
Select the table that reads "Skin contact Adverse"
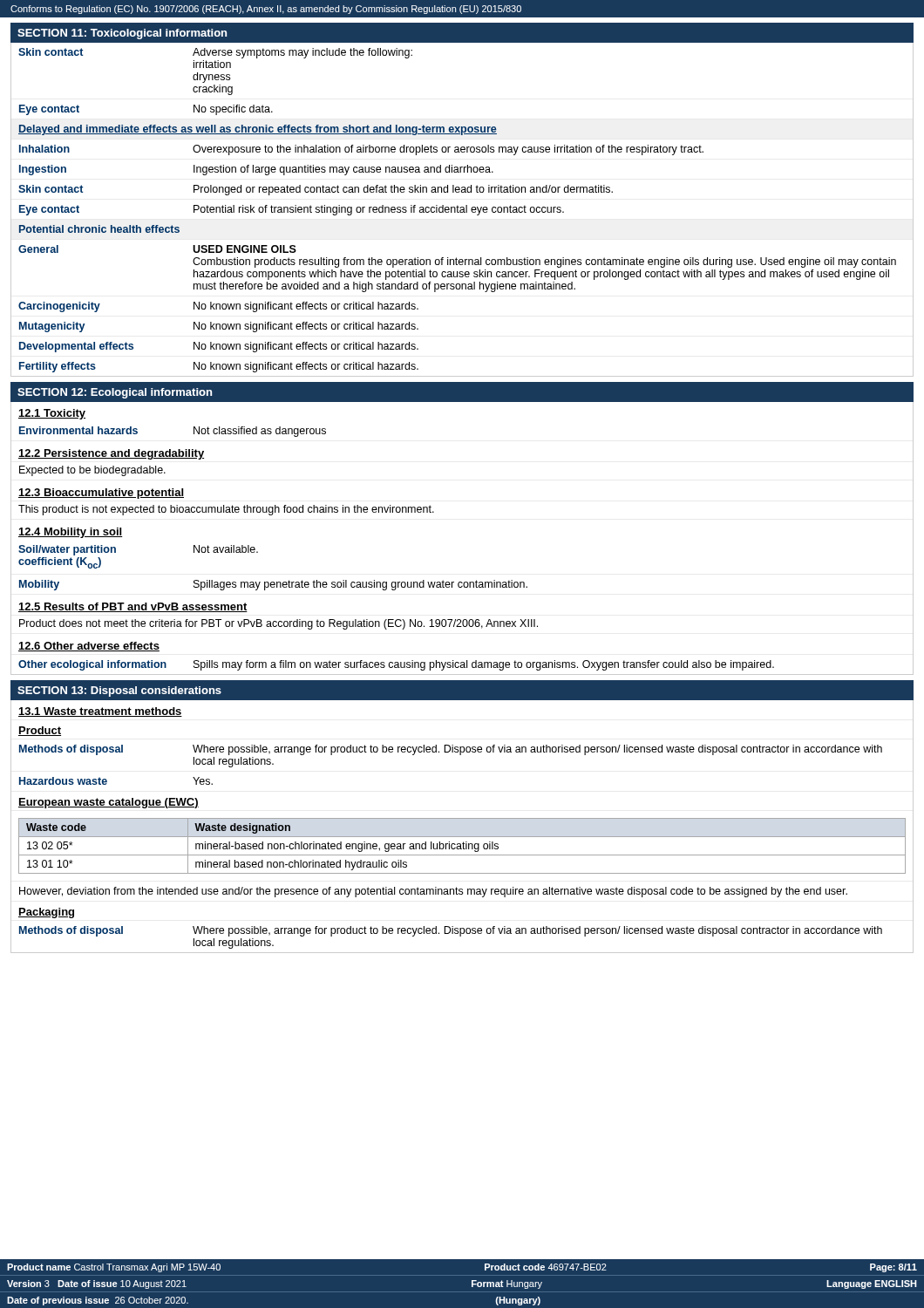462,210
